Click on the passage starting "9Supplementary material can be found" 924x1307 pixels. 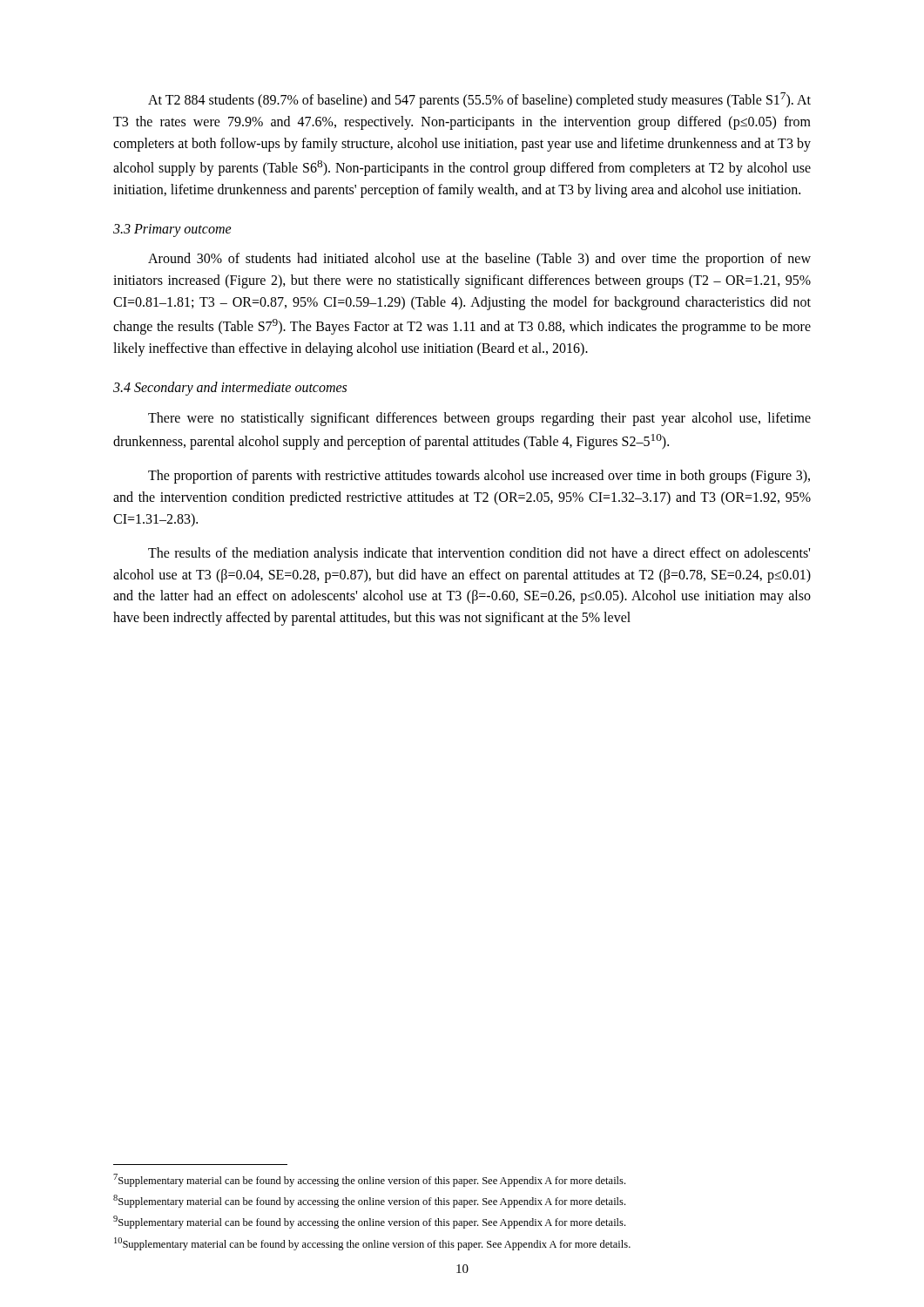[x=370, y=1222]
